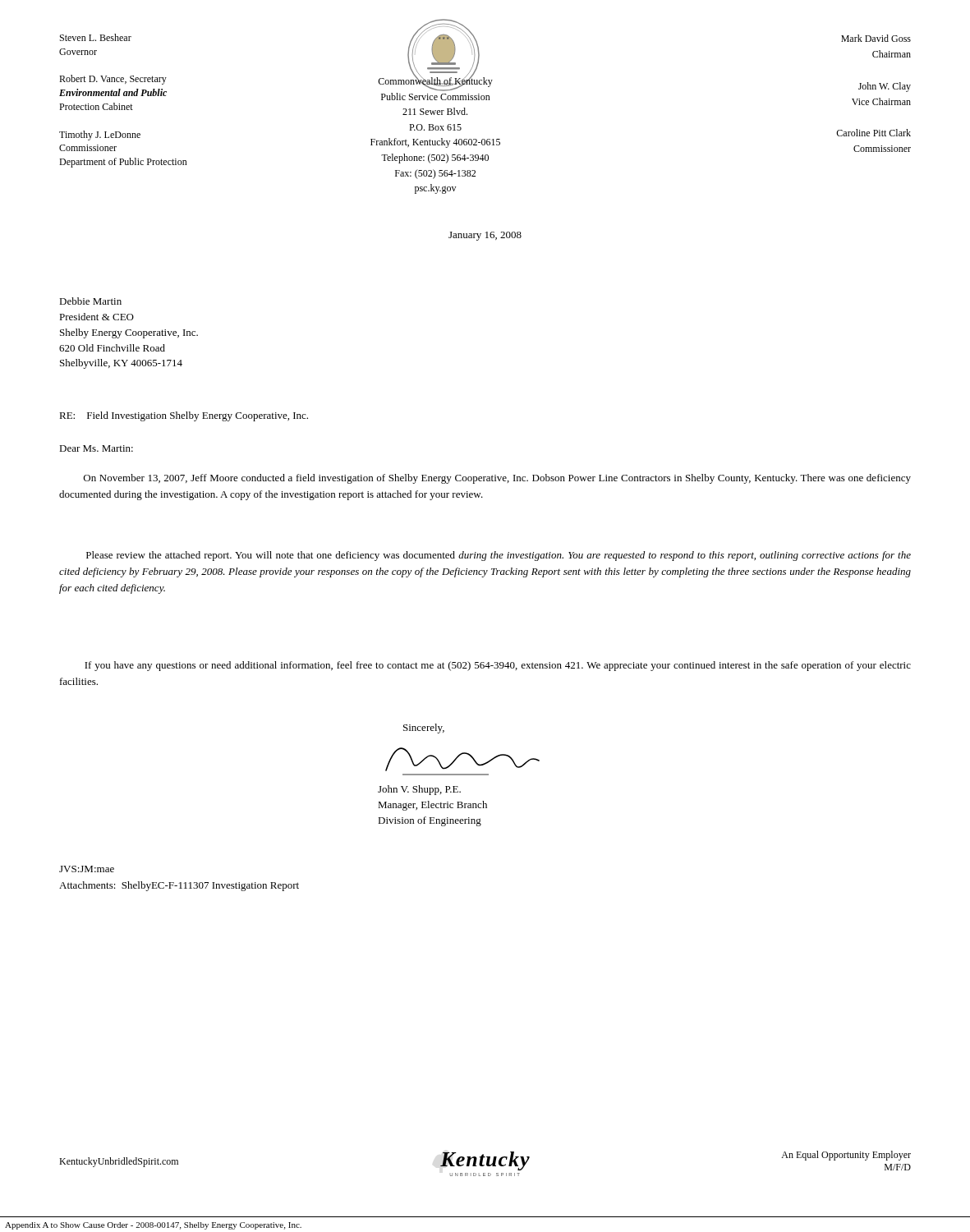The width and height of the screenshot is (970, 1232).
Task: Find the illustration
Action: [464, 761]
